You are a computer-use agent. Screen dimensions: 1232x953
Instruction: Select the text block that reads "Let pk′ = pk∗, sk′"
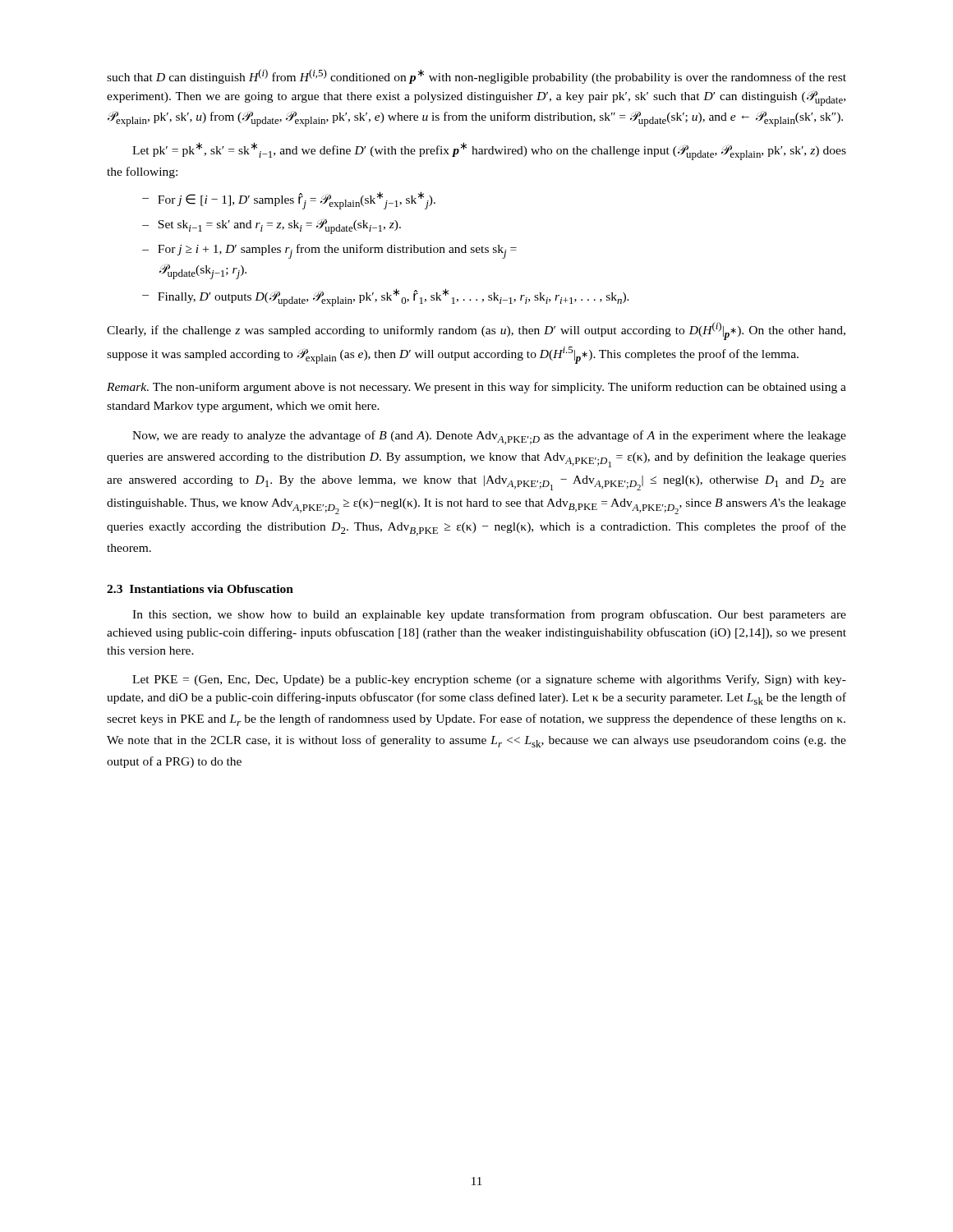(x=476, y=159)
